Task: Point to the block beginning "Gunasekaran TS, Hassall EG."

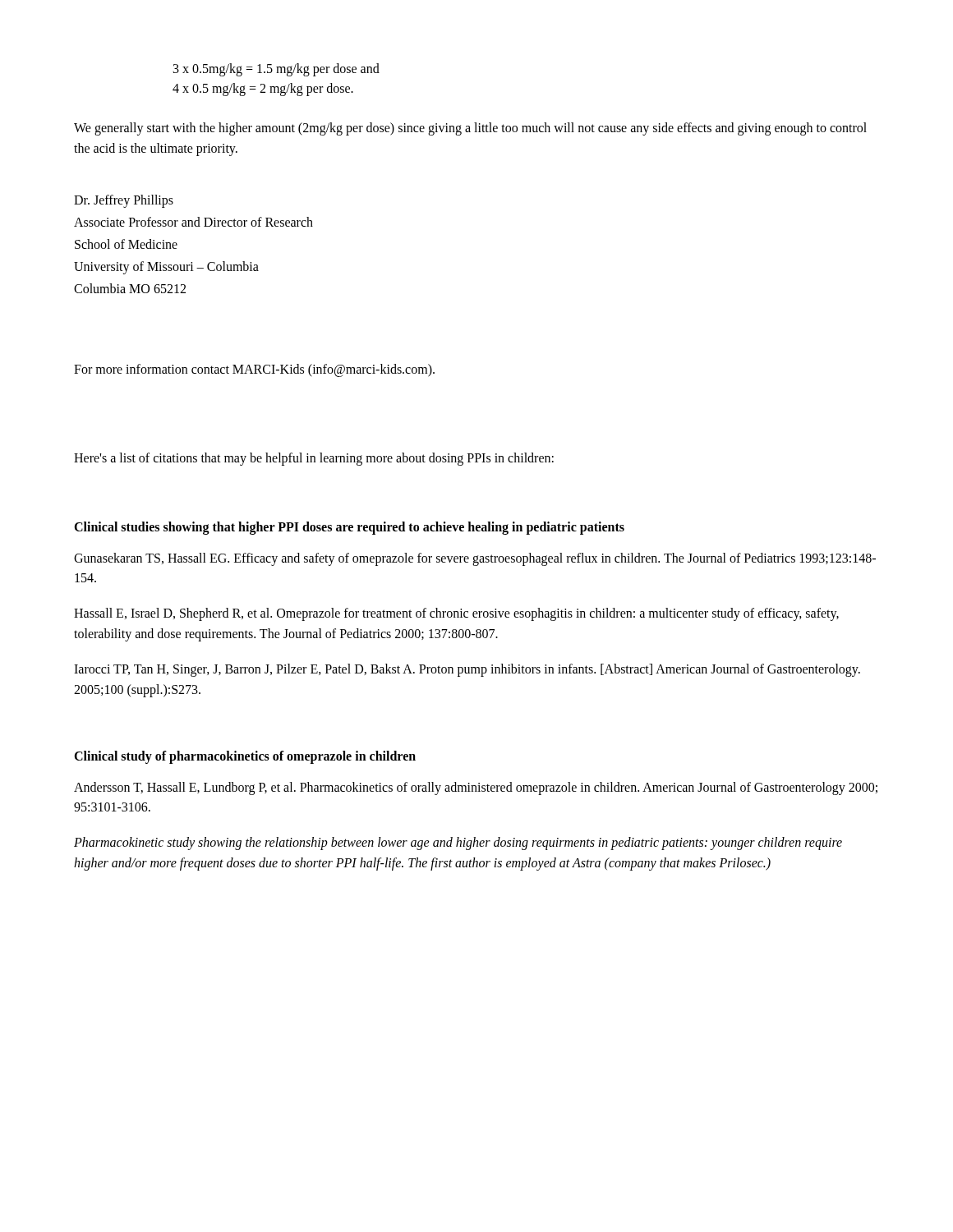Action: point(475,568)
